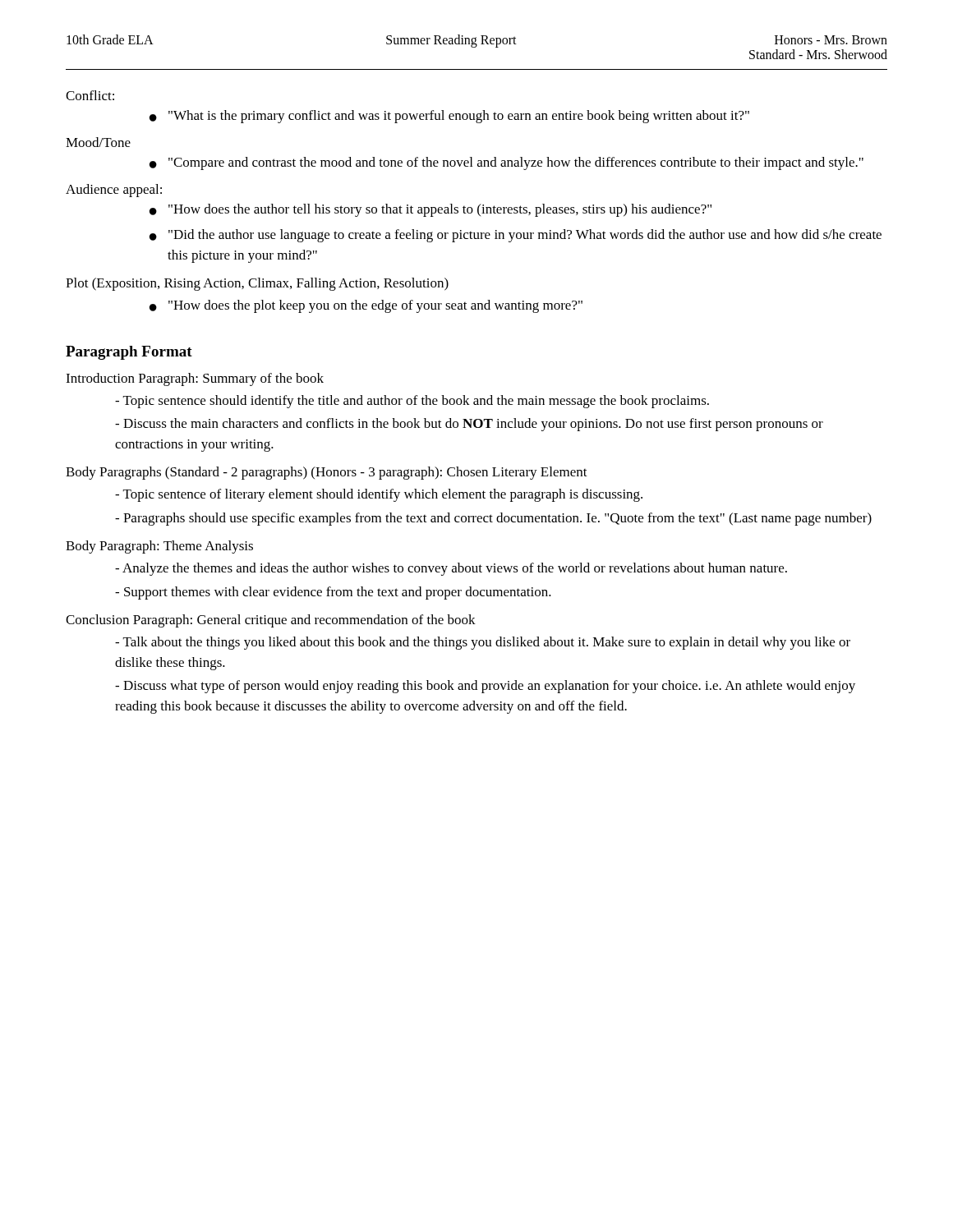Image resolution: width=953 pixels, height=1232 pixels.
Task: Find the text starting "Talk about the things you liked"
Action: tap(483, 652)
